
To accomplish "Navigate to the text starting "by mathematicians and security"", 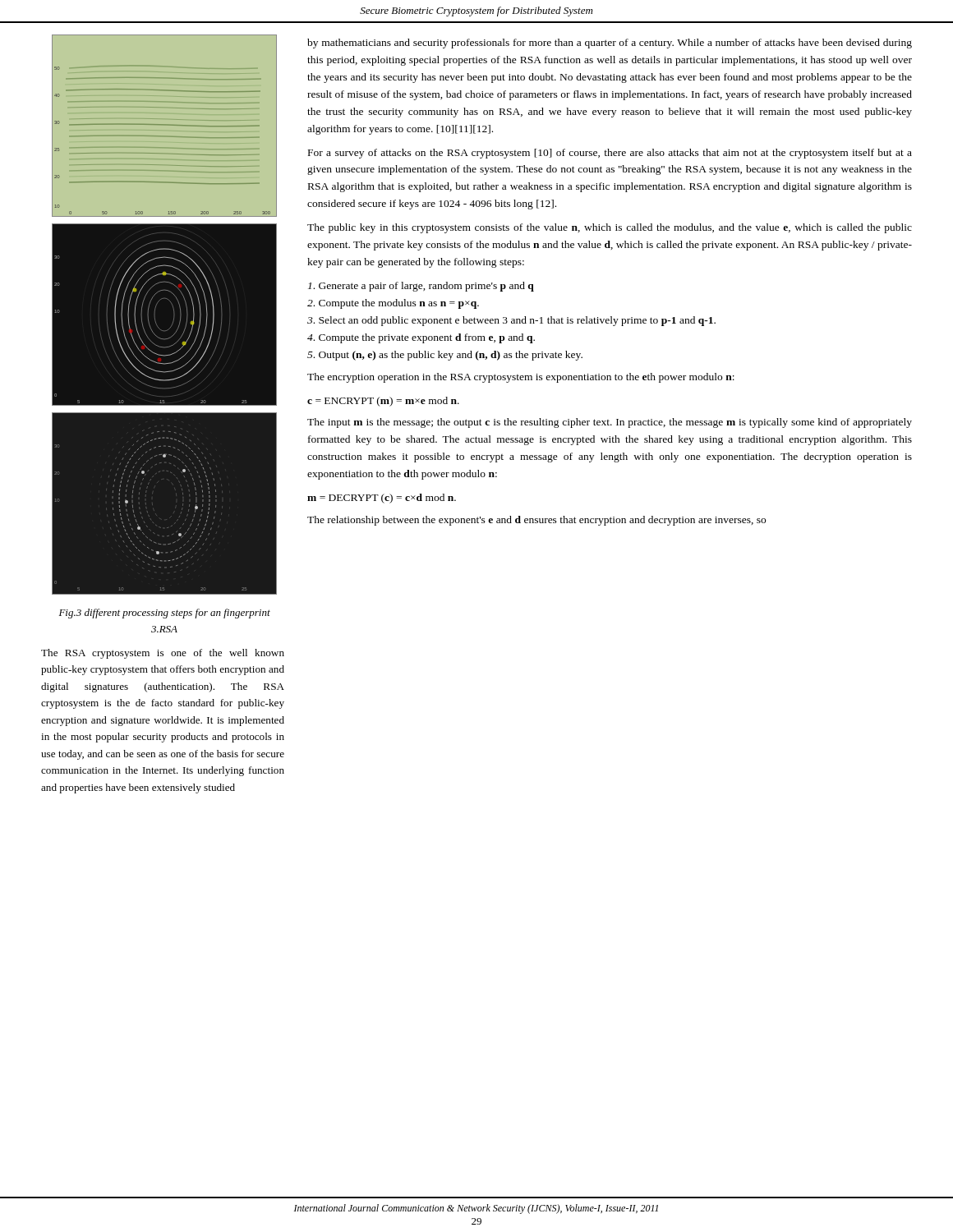I will tap(610, 86).
